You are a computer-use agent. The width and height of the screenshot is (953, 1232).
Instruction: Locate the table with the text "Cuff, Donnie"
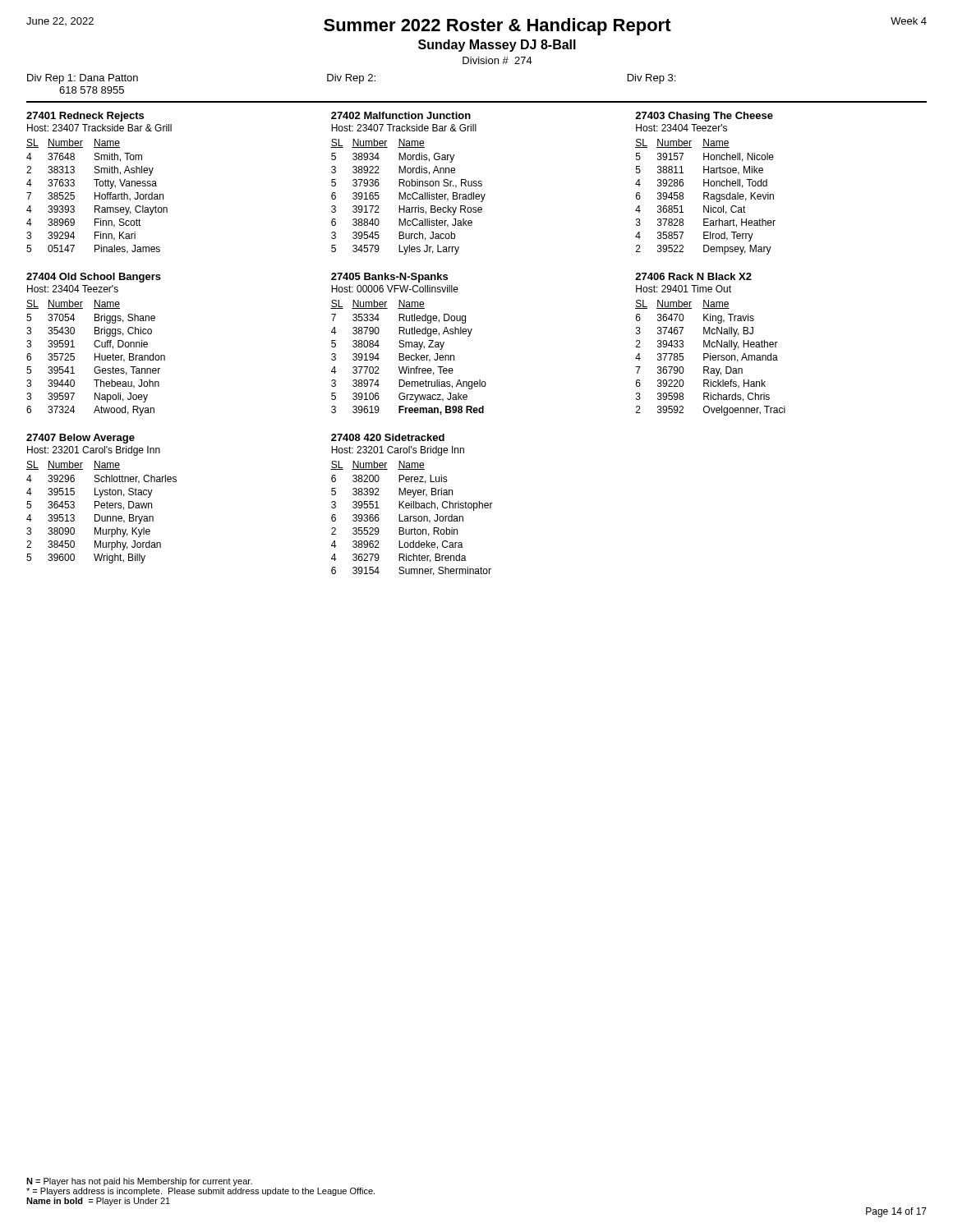point(172,357)
